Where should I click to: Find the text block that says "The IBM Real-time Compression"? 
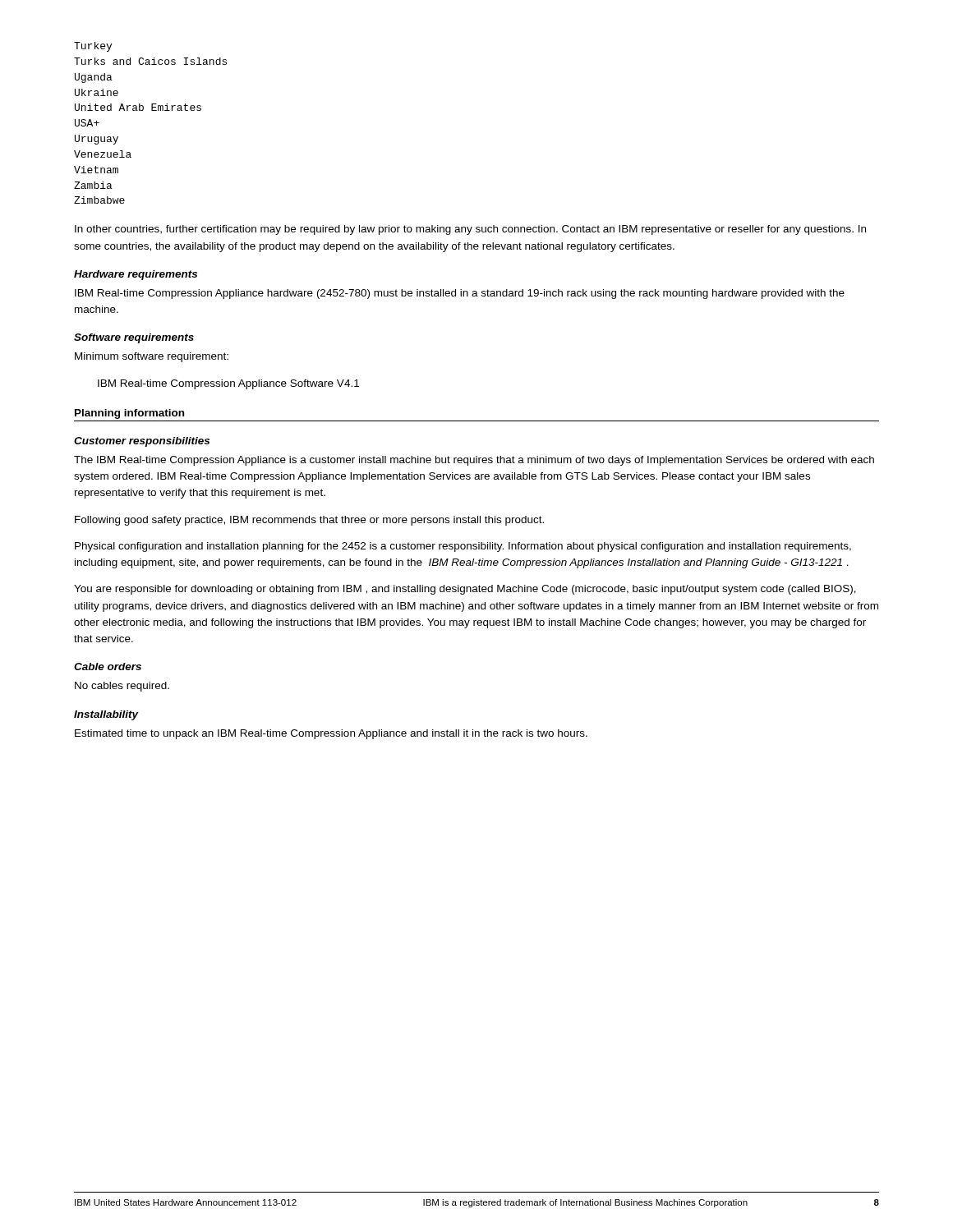[474, 476]
